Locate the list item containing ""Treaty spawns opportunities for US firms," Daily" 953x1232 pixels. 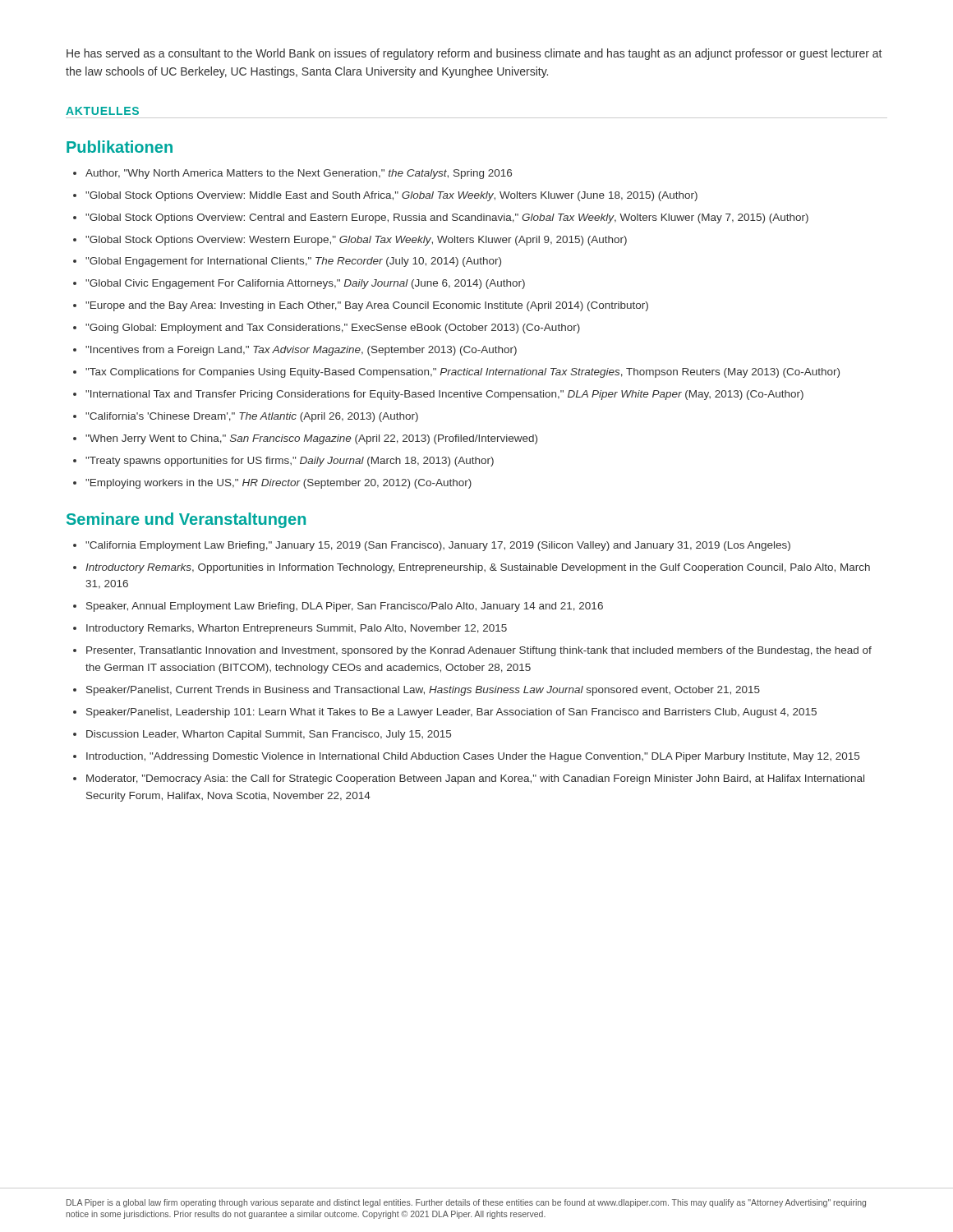pyautogui.click(x=486, y=461)
